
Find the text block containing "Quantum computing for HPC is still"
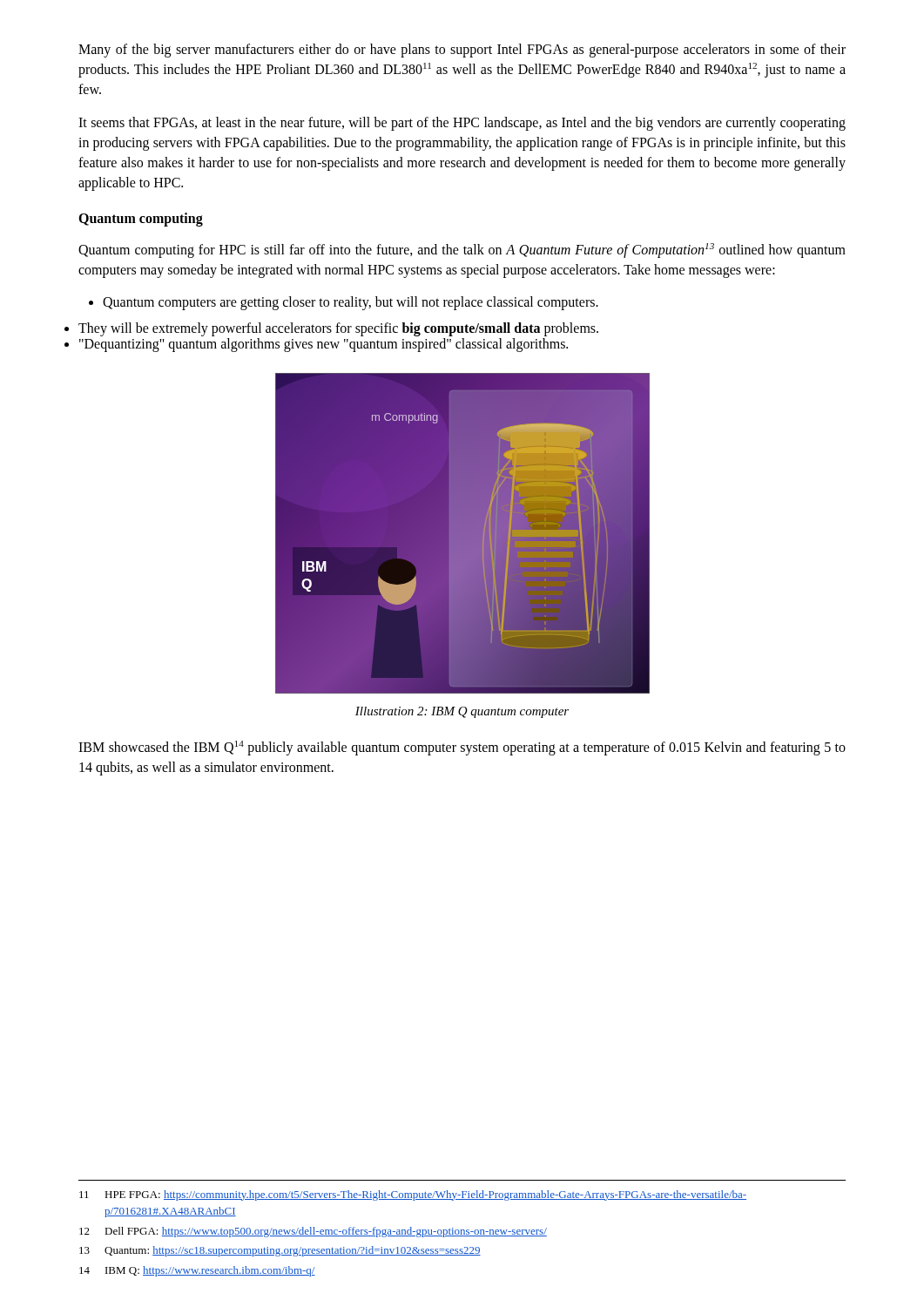pyautogui.click(x=462, y=259)
